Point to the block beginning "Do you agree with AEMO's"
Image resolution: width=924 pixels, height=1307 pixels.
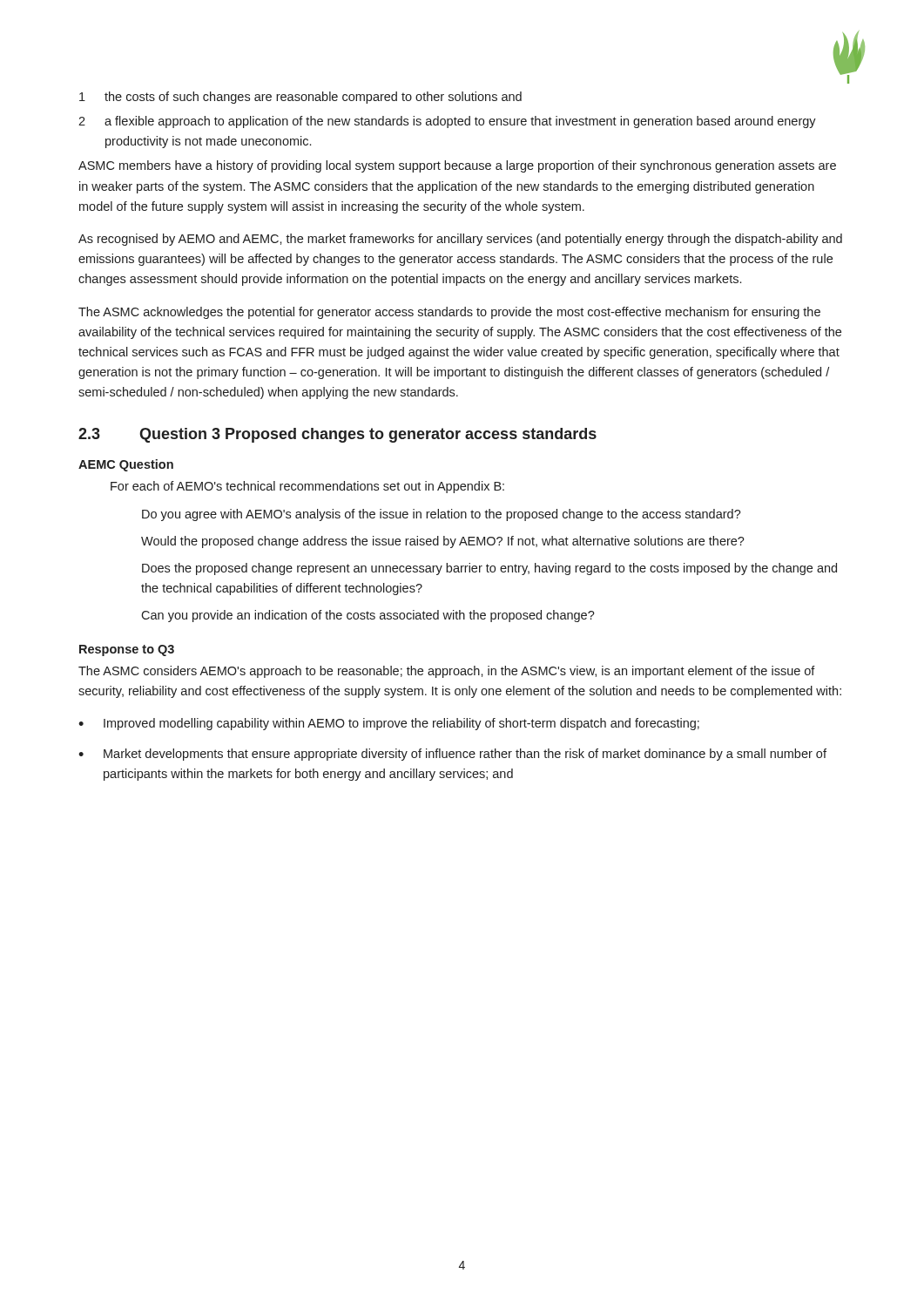click(441, 514)
